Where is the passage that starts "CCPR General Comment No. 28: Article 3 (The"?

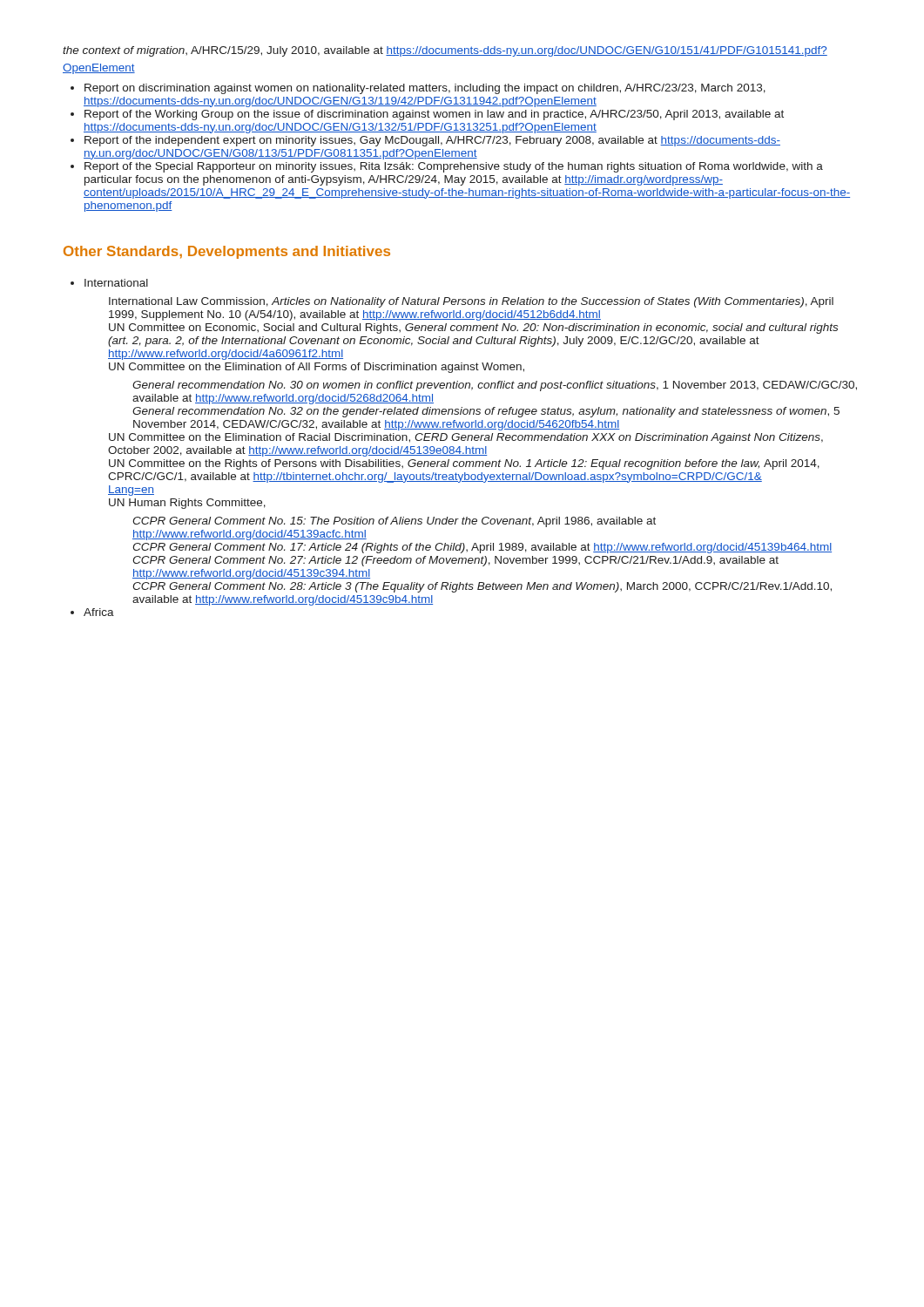497,592
